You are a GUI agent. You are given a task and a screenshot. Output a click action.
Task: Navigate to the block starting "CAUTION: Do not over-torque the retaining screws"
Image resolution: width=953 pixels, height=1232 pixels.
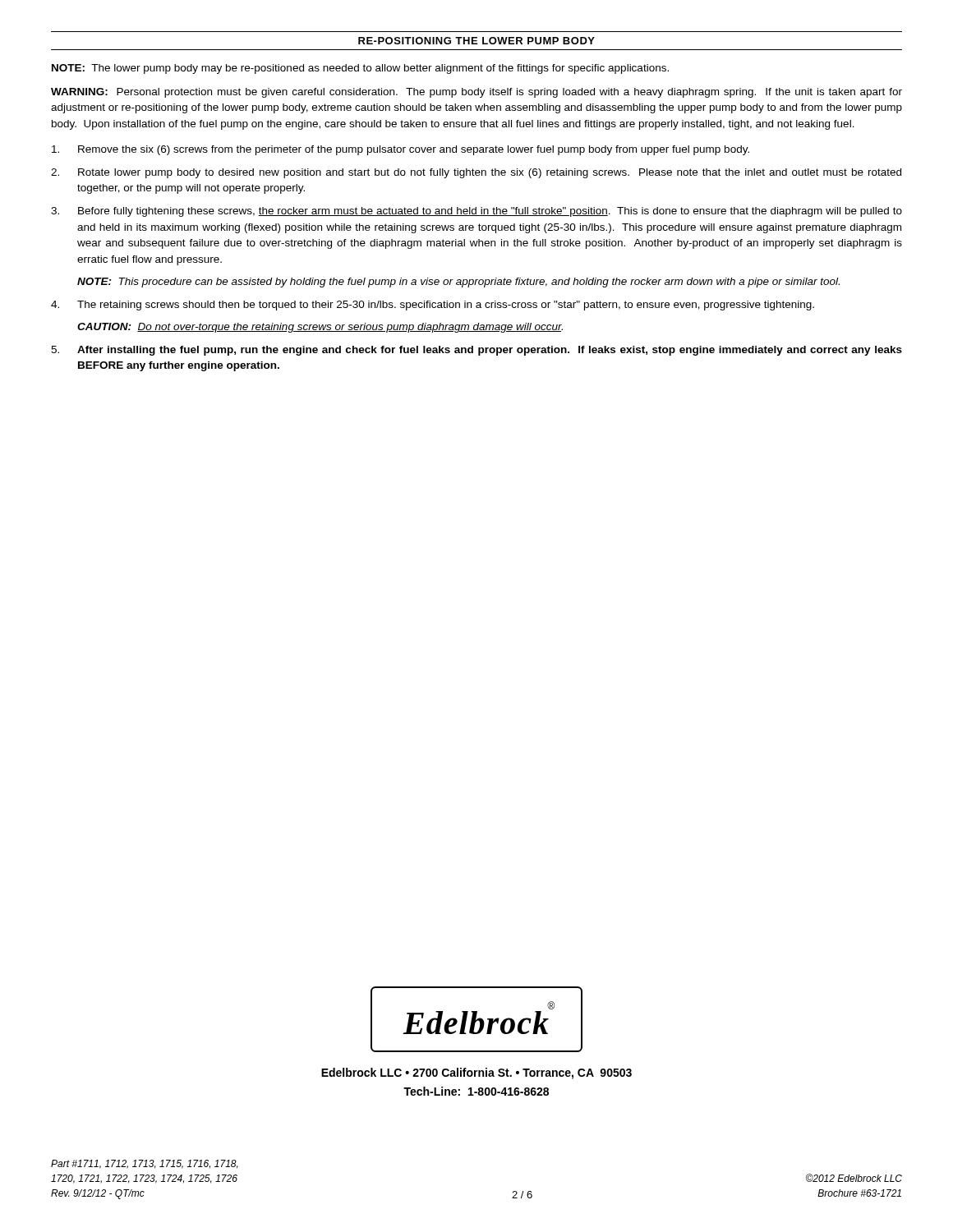[321, 327]
